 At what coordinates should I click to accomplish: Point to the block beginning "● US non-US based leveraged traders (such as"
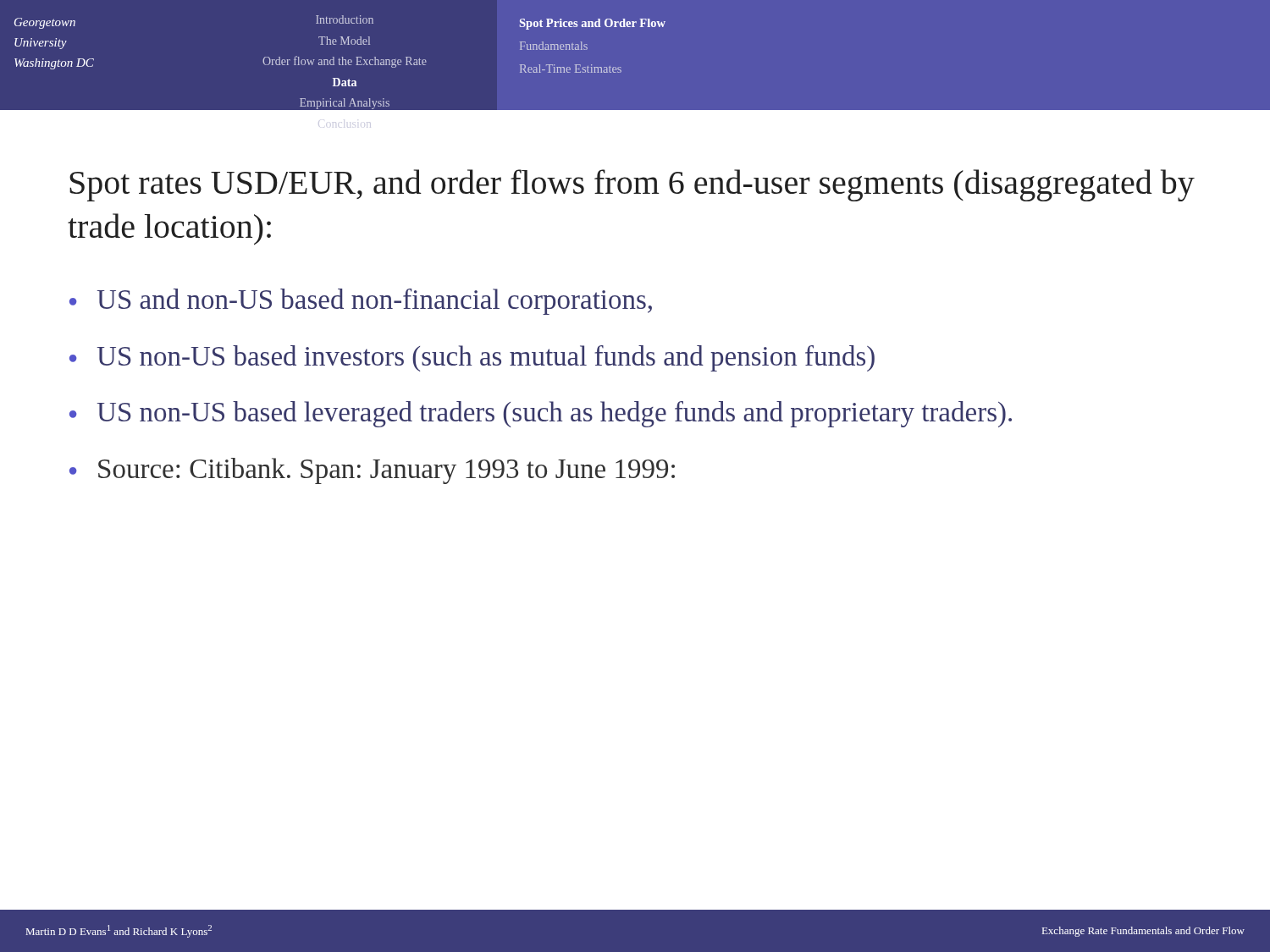click(x=541, y=412)
